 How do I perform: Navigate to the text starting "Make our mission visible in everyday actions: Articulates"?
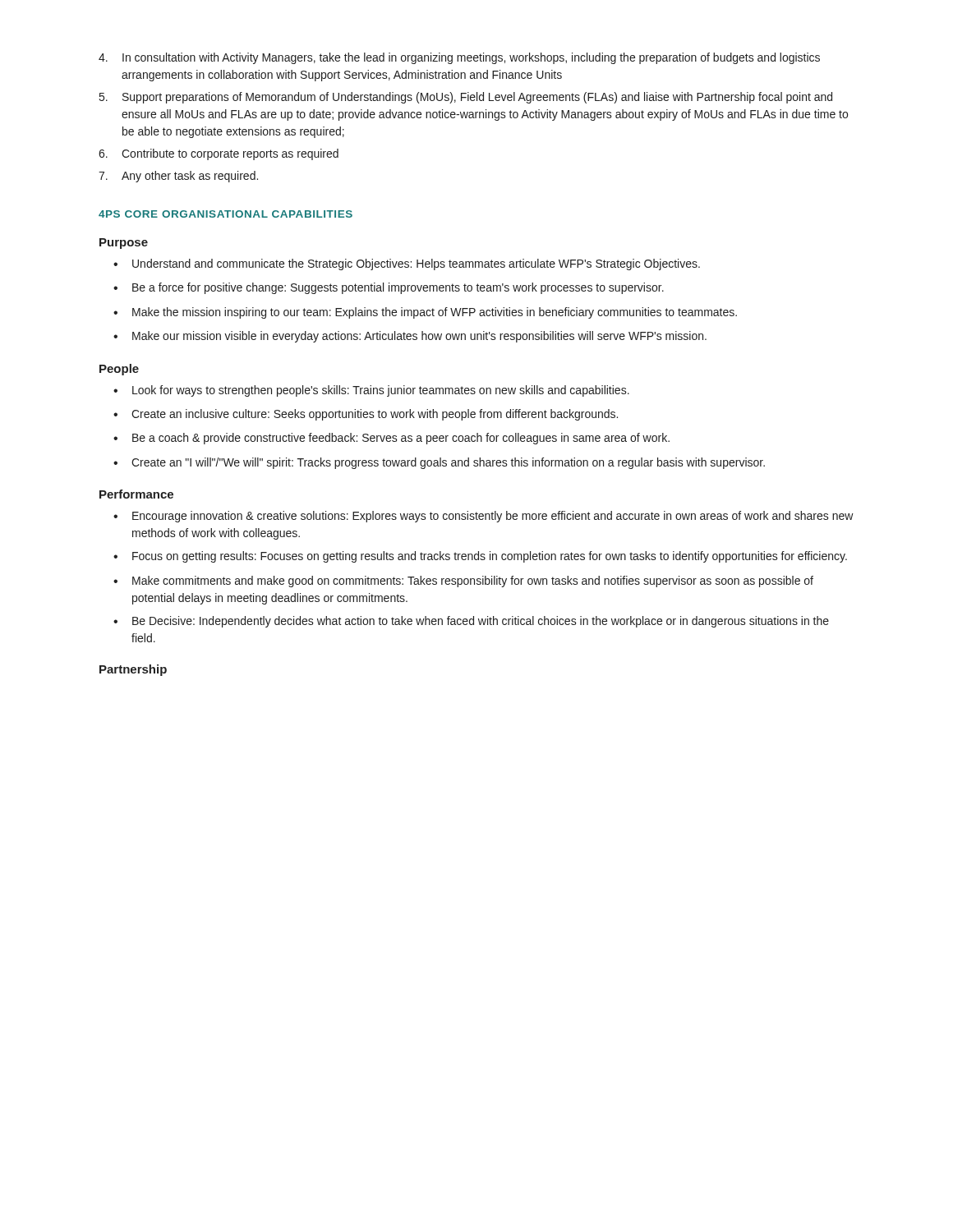point(493,336)
